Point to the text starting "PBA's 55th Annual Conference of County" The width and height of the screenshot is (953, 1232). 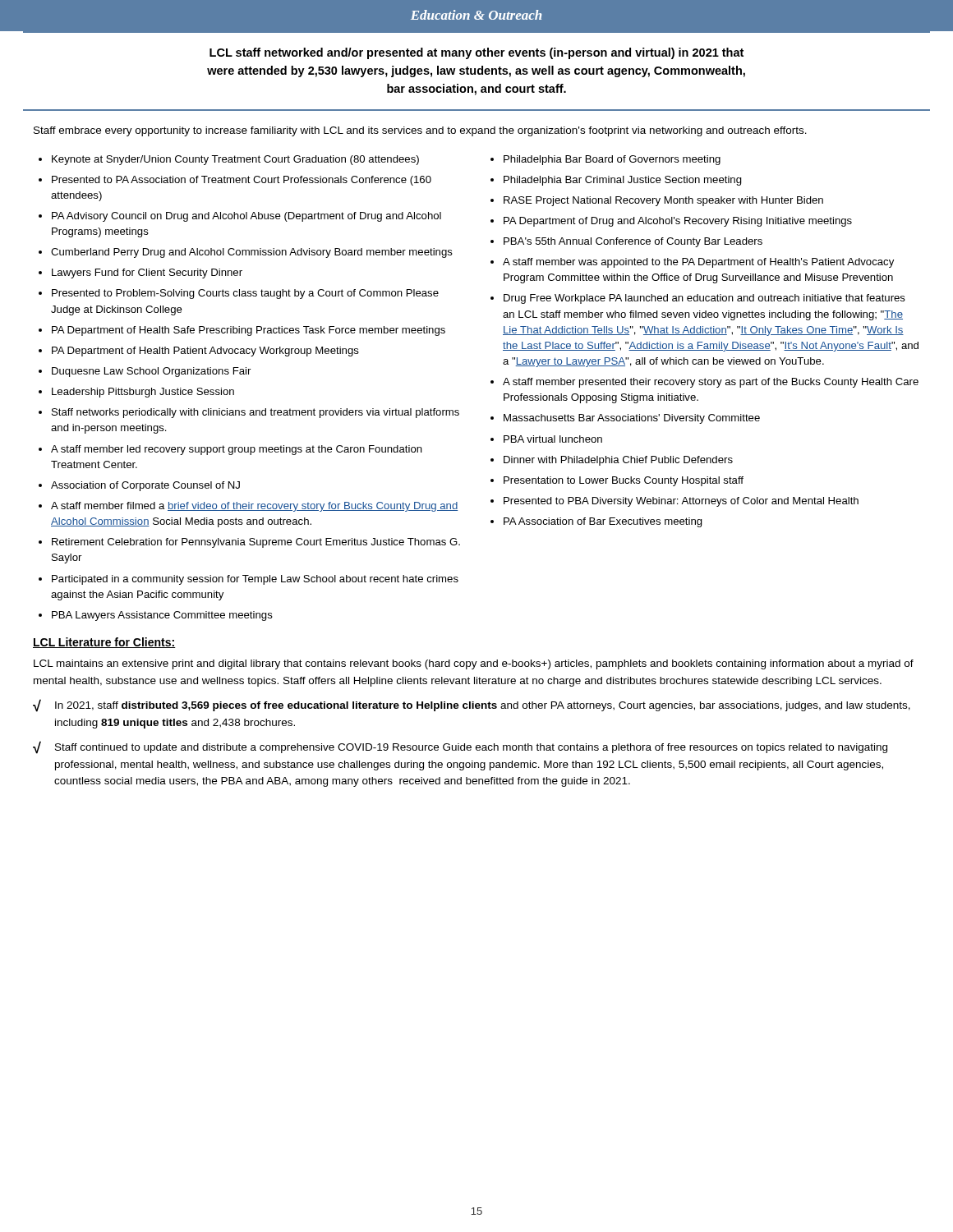pyautogui.click(x=633, y=241)
